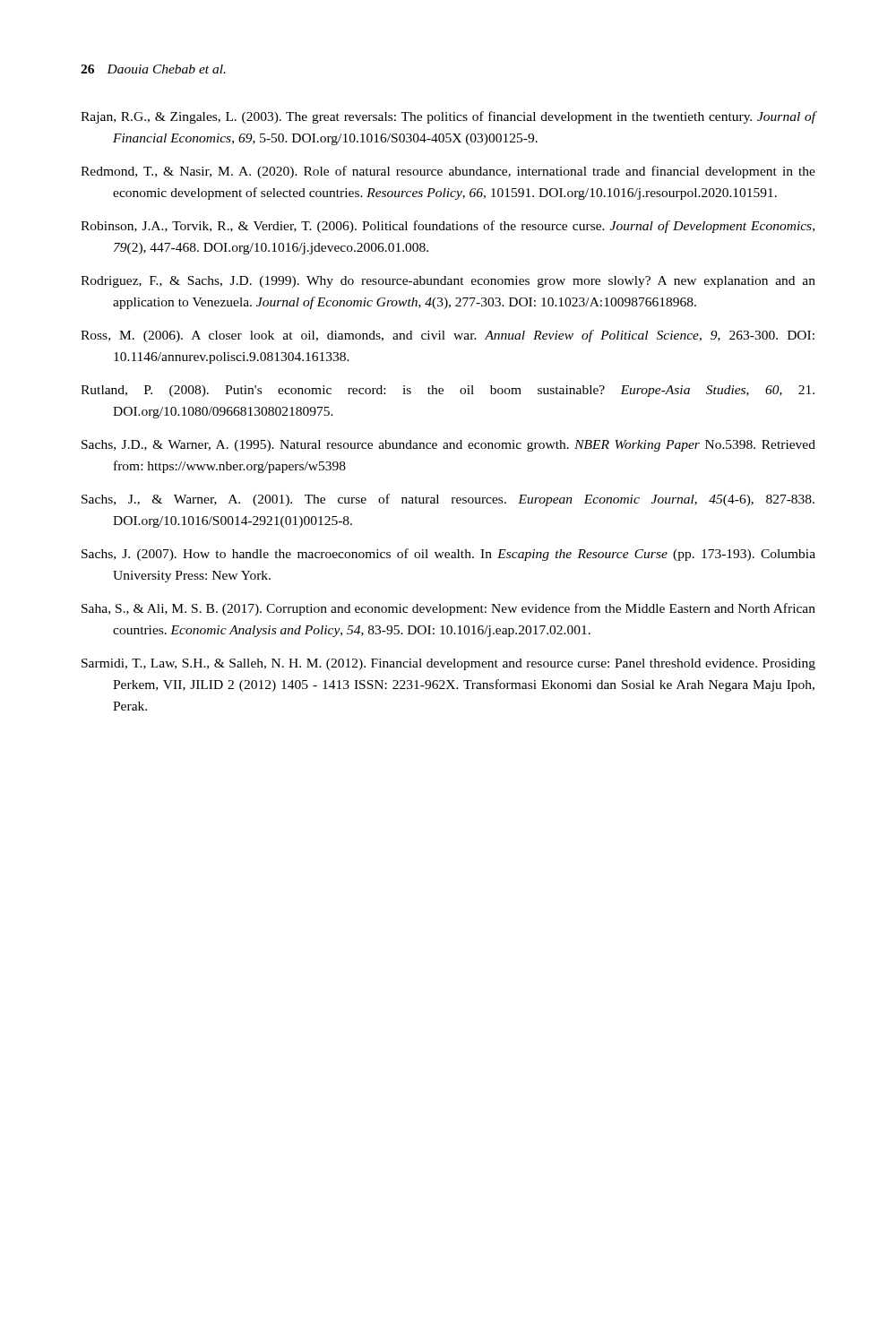Click on the list item containing "Sarmidi, T., Law, S.H., &"
896x1344 pixels.
(x=448, y=684)
